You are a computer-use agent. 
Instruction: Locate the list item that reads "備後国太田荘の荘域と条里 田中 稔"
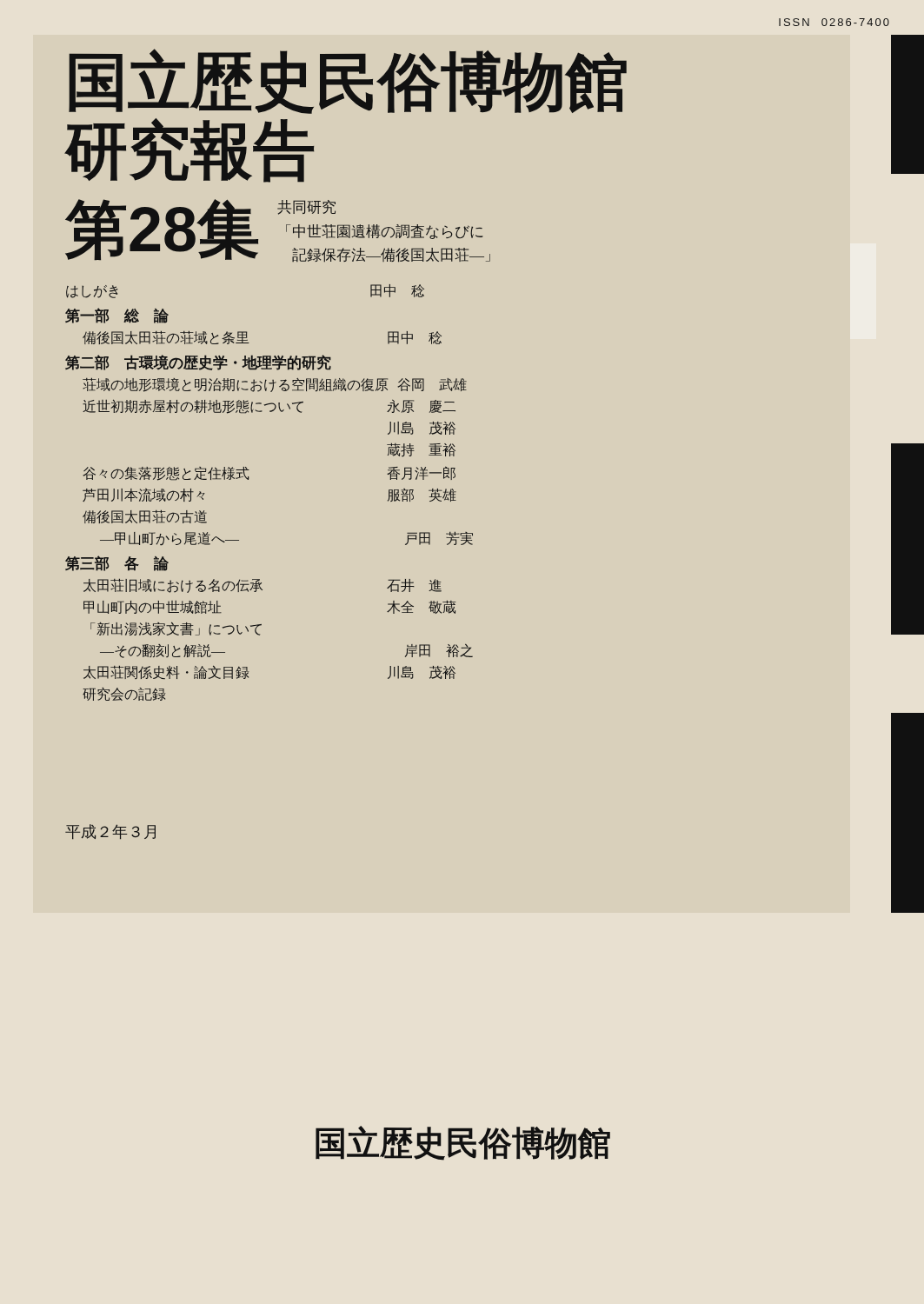(439, 339)
